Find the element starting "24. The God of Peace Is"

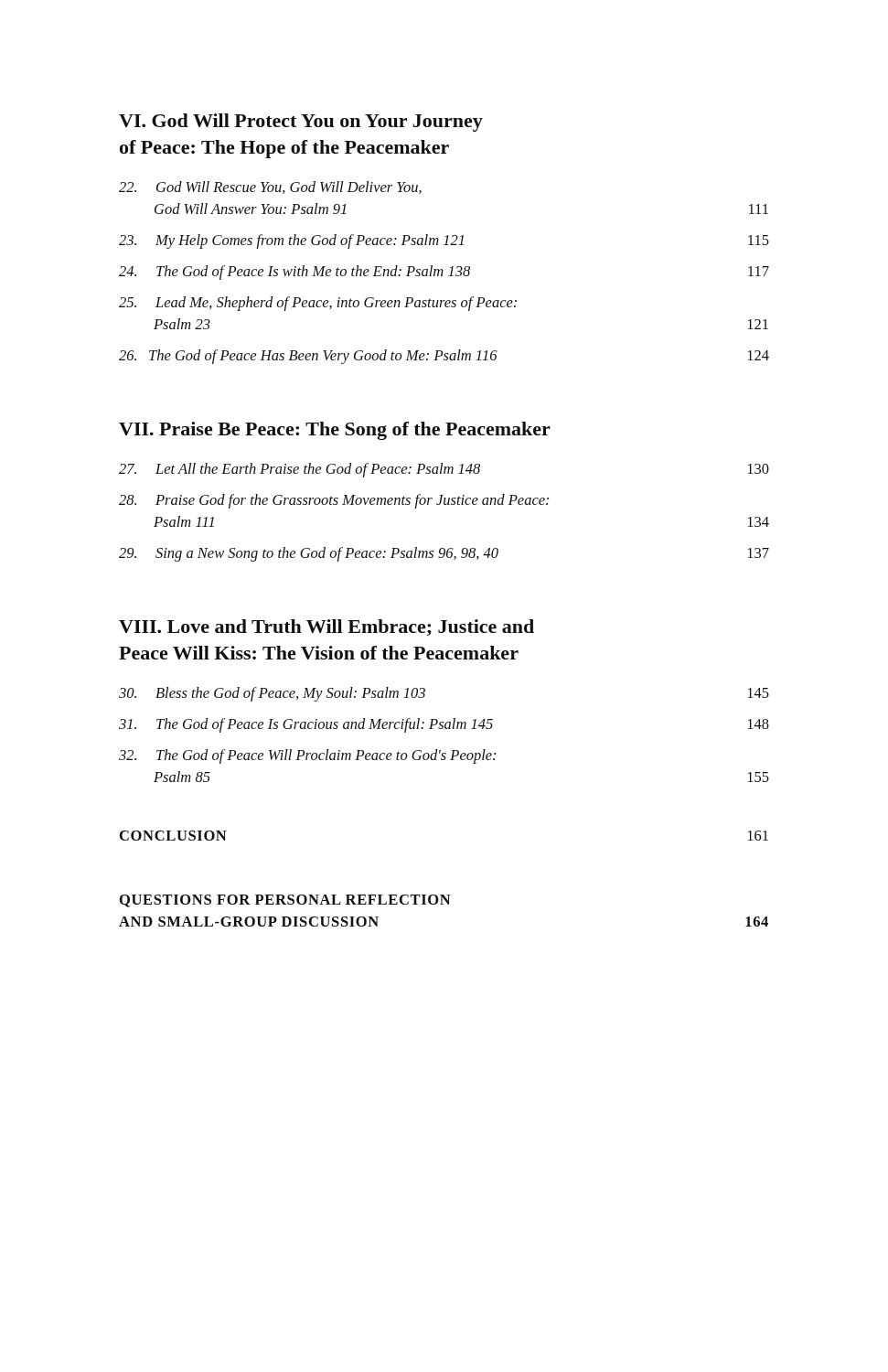444,272
